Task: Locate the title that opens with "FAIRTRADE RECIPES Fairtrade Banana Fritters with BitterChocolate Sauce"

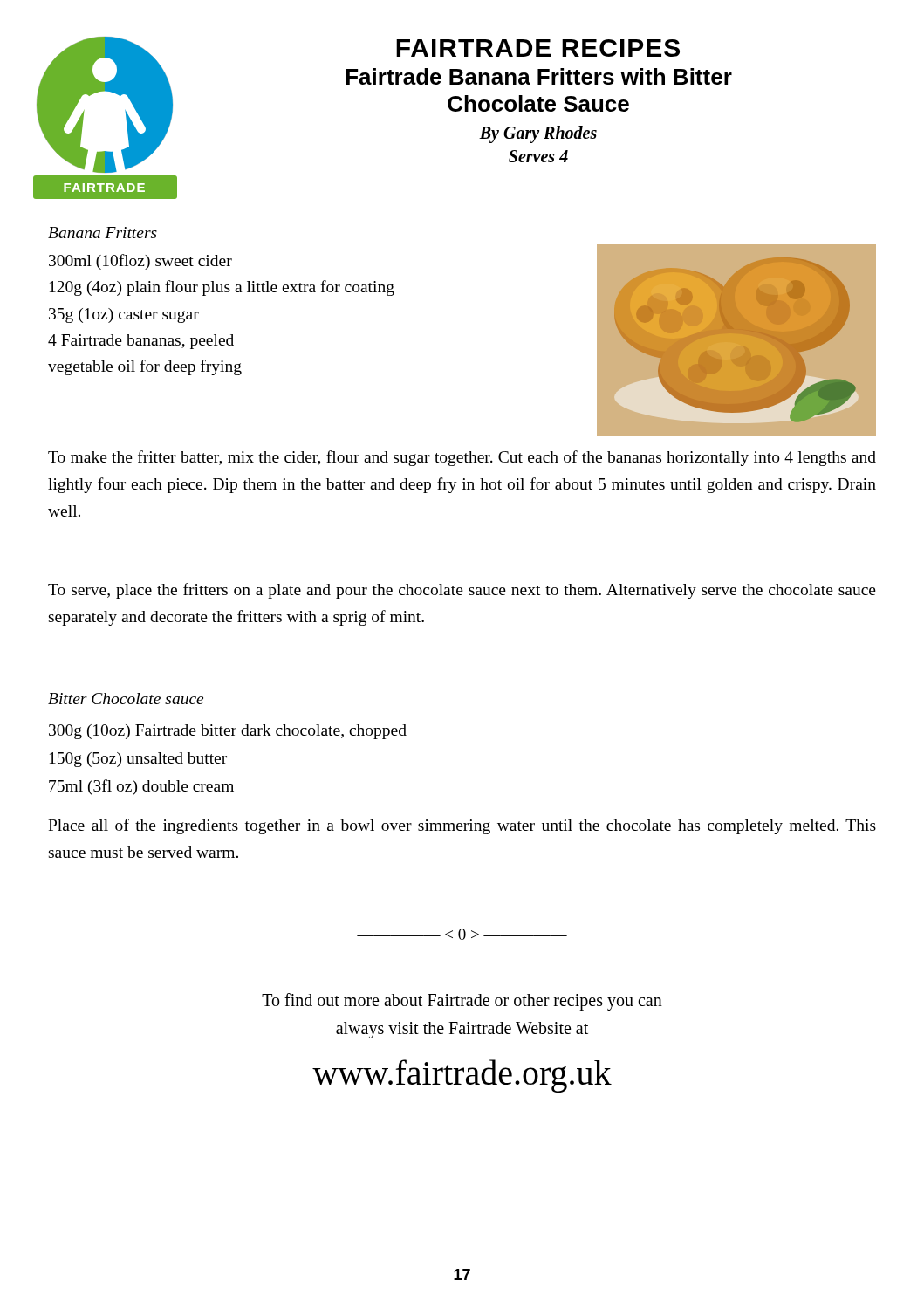Action: point(538,100)
